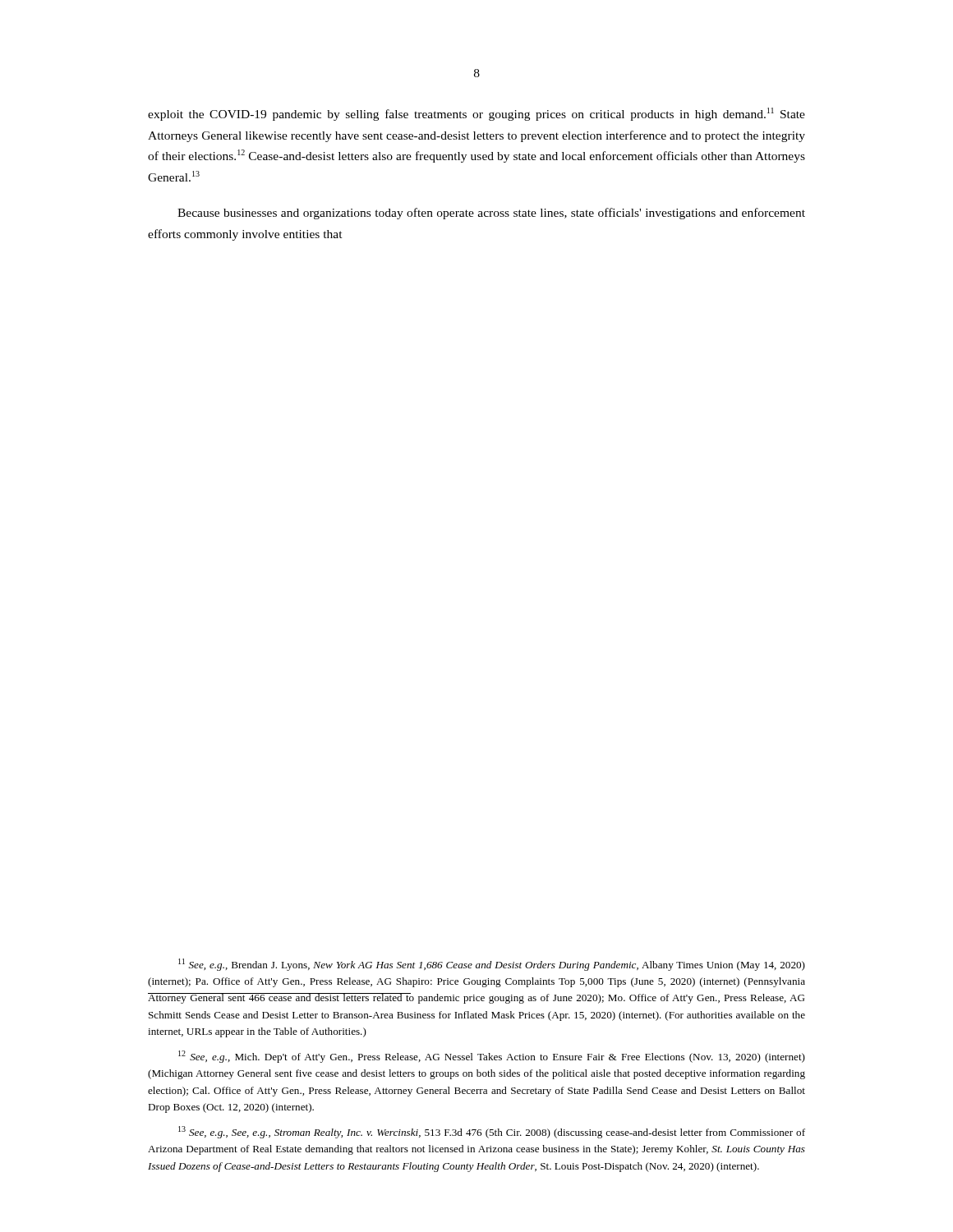Point to the block beginning "11 See, e.g., Brendan J. Lyons, New"
The height and width of the screenshot is (1232, 953).
click(476, 997)
